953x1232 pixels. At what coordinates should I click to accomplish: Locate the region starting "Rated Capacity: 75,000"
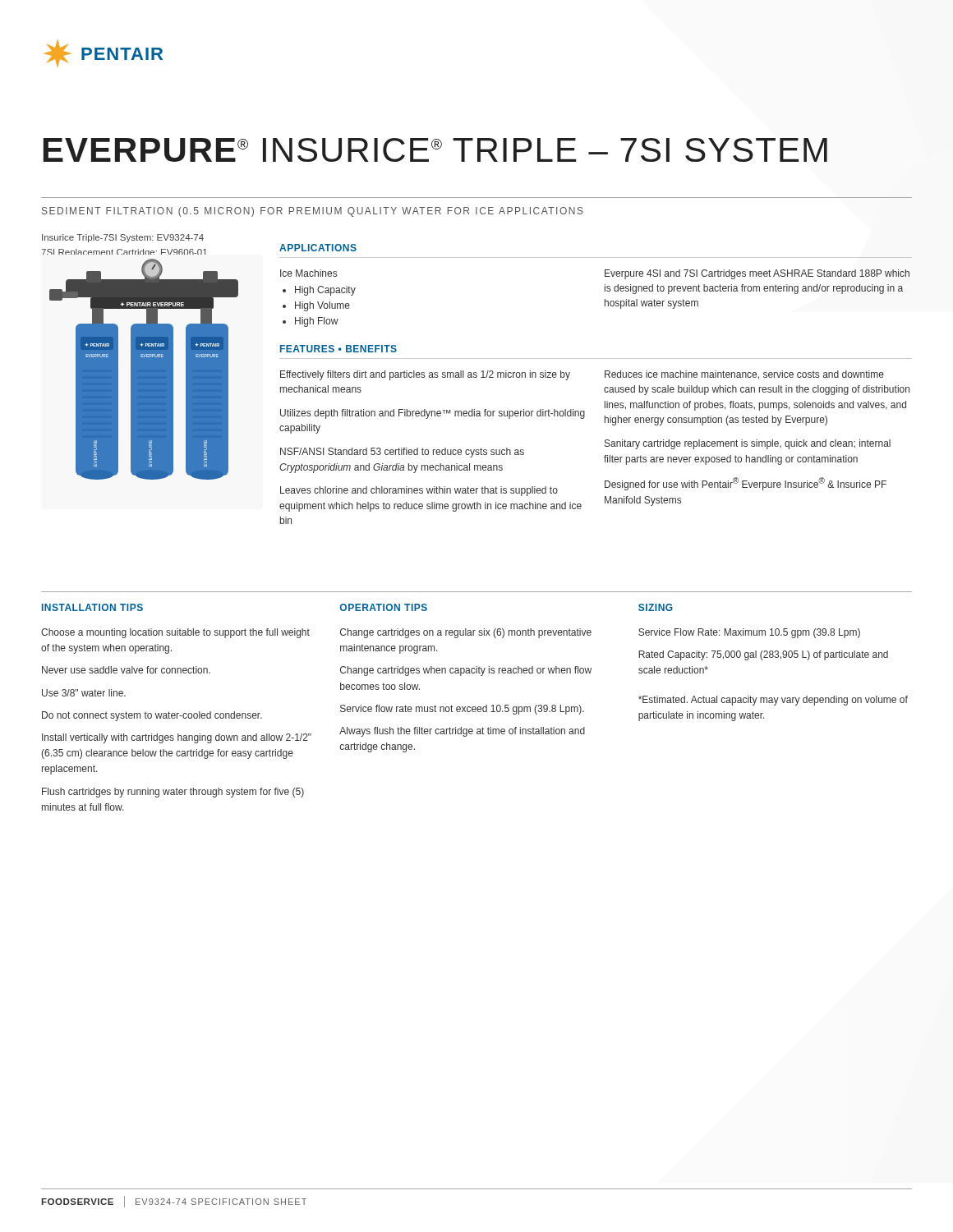click(763, 663)
